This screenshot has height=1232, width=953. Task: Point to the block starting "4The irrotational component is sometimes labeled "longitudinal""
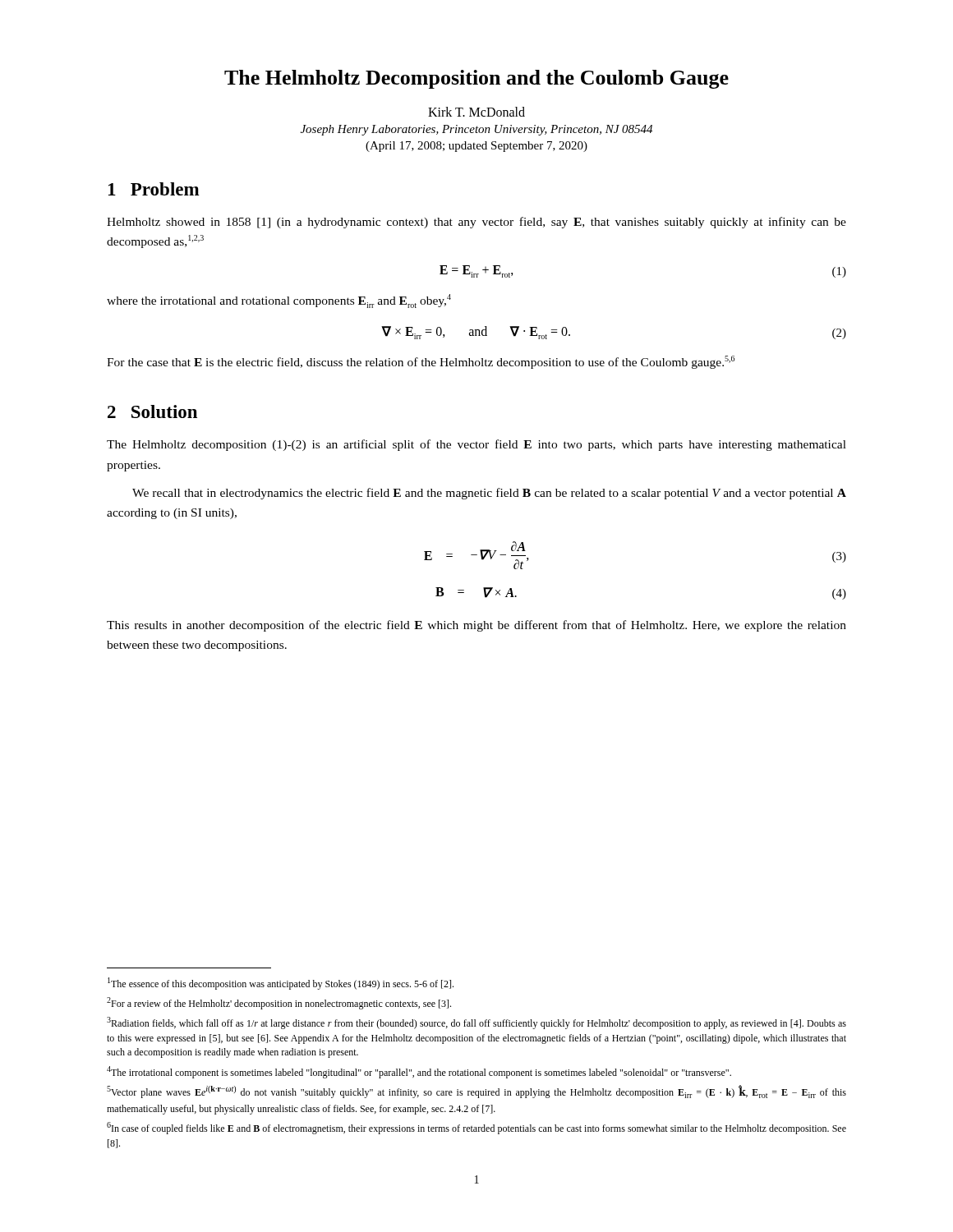click(x=419, y=1071)
